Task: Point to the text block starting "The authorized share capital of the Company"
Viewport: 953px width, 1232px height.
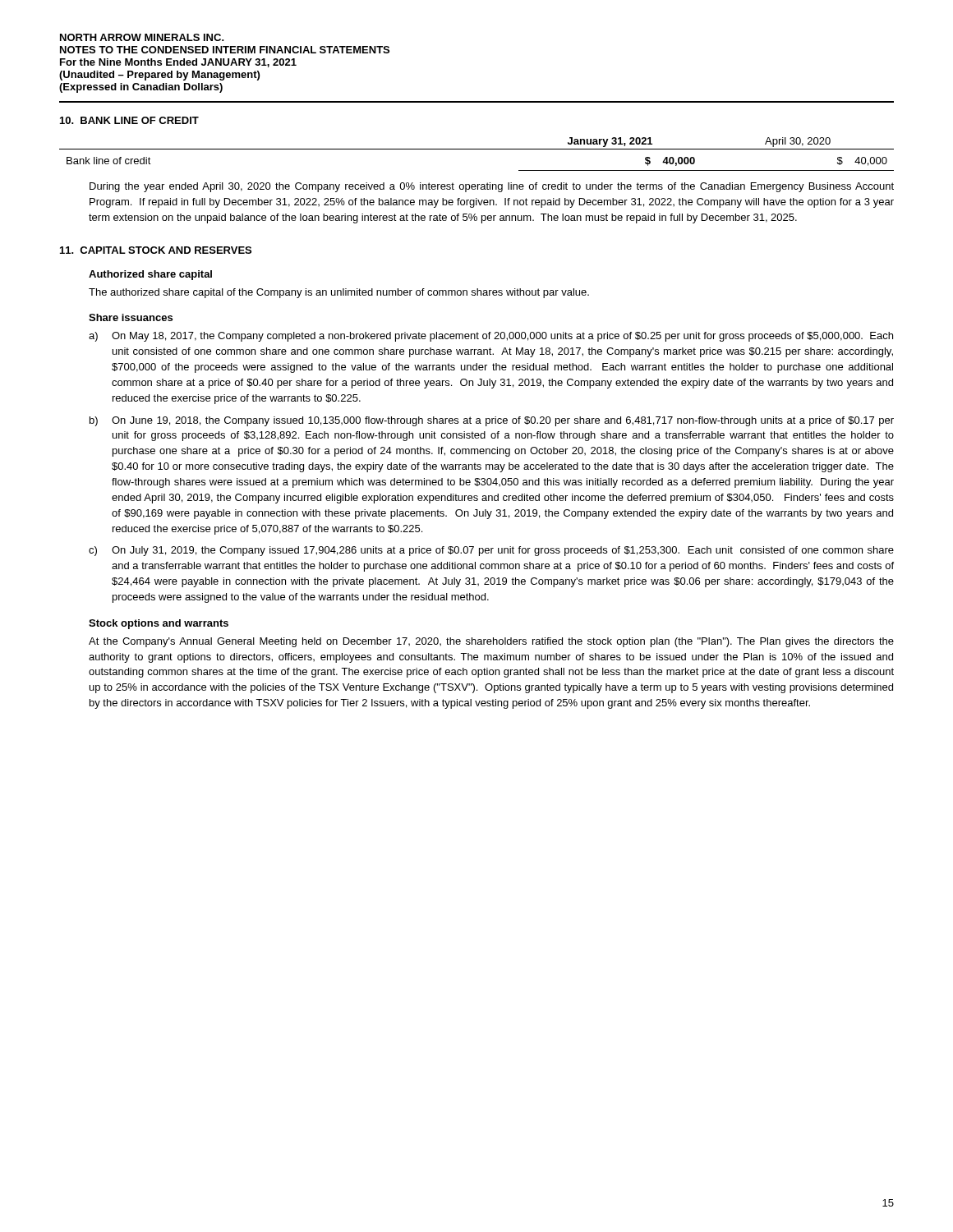Action: click(339, 292)
